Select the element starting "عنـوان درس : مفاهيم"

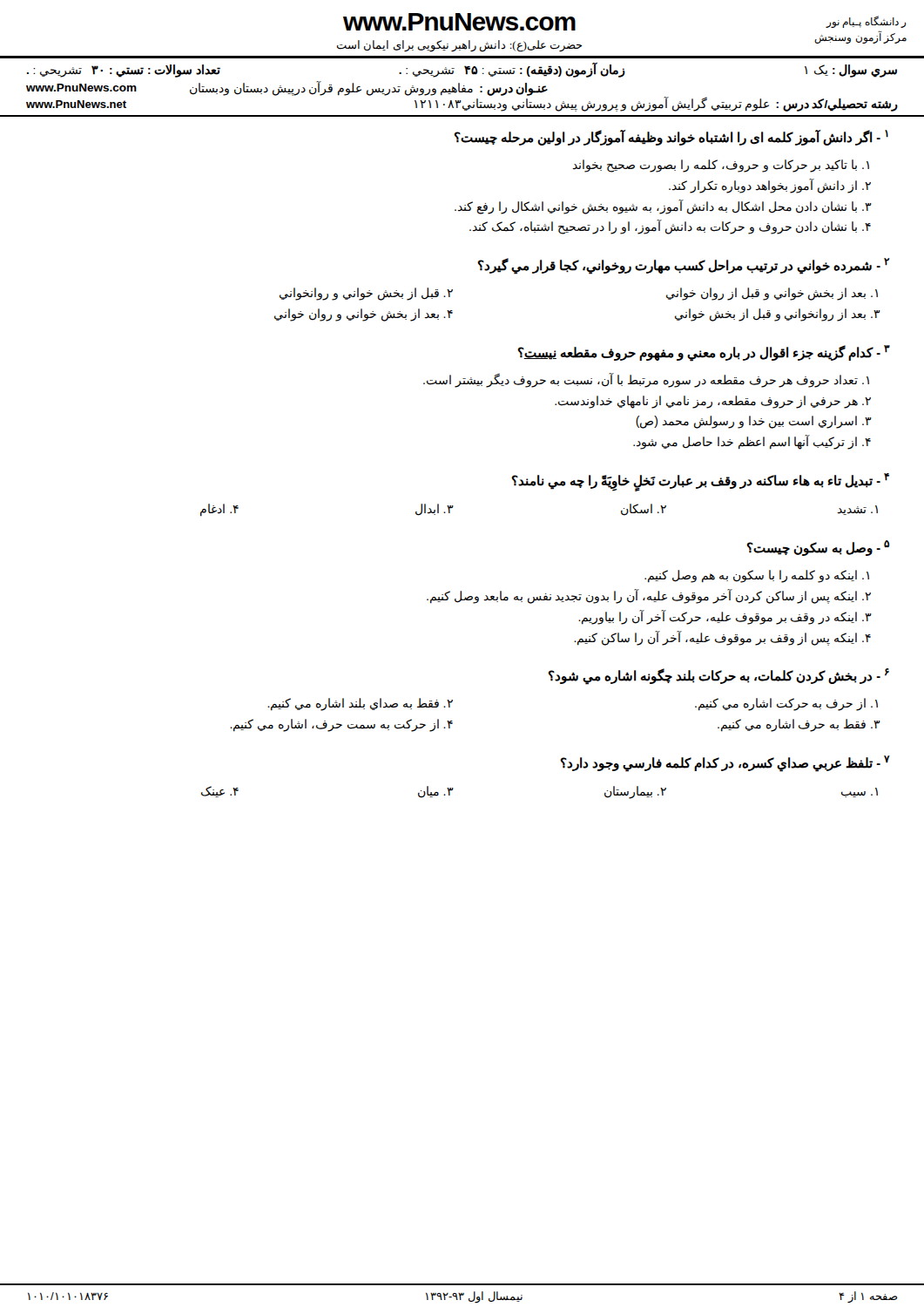pyautogui.click(x=462, y=88)
